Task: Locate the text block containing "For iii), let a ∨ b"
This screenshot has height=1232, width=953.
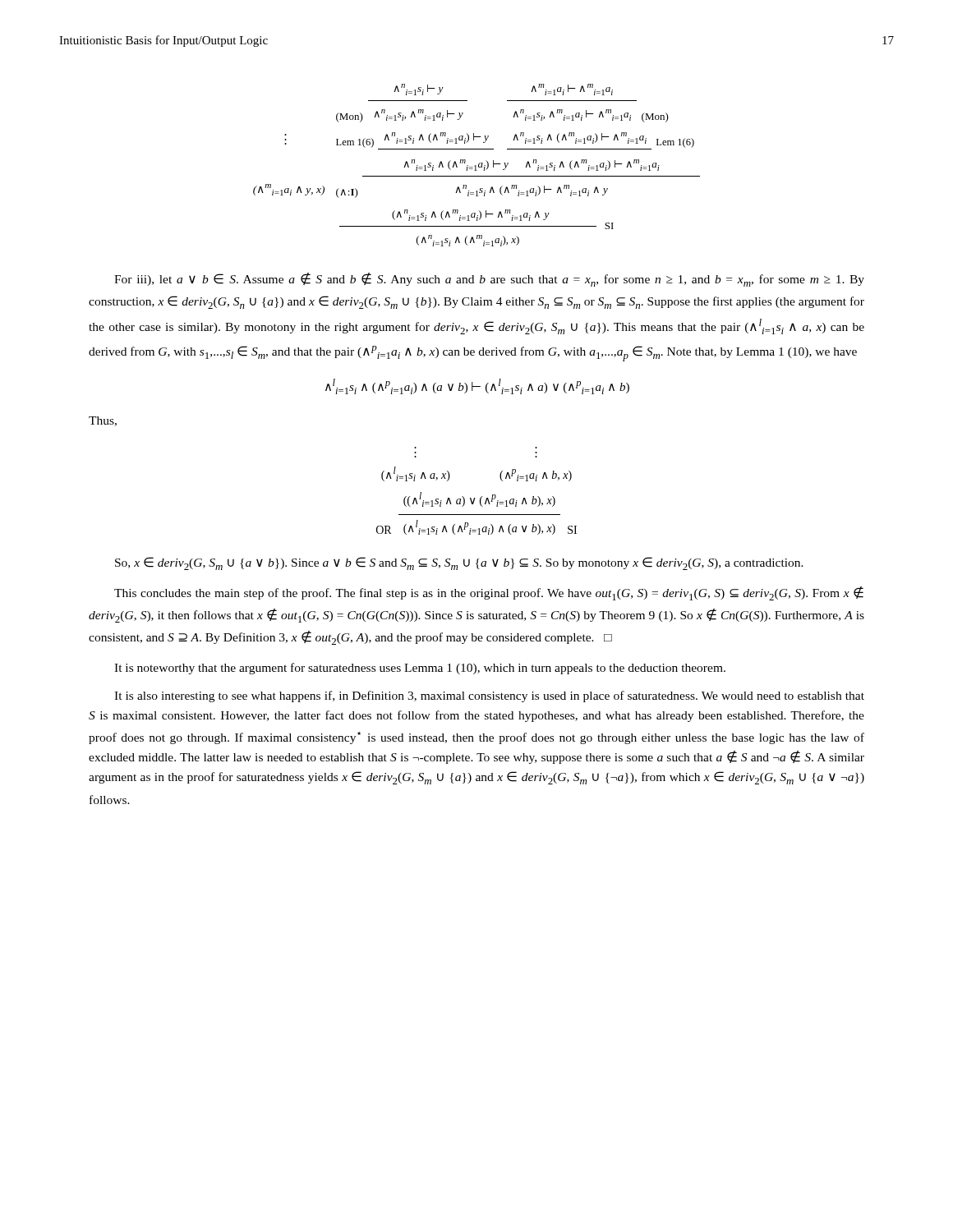Action: click(476, 317)
